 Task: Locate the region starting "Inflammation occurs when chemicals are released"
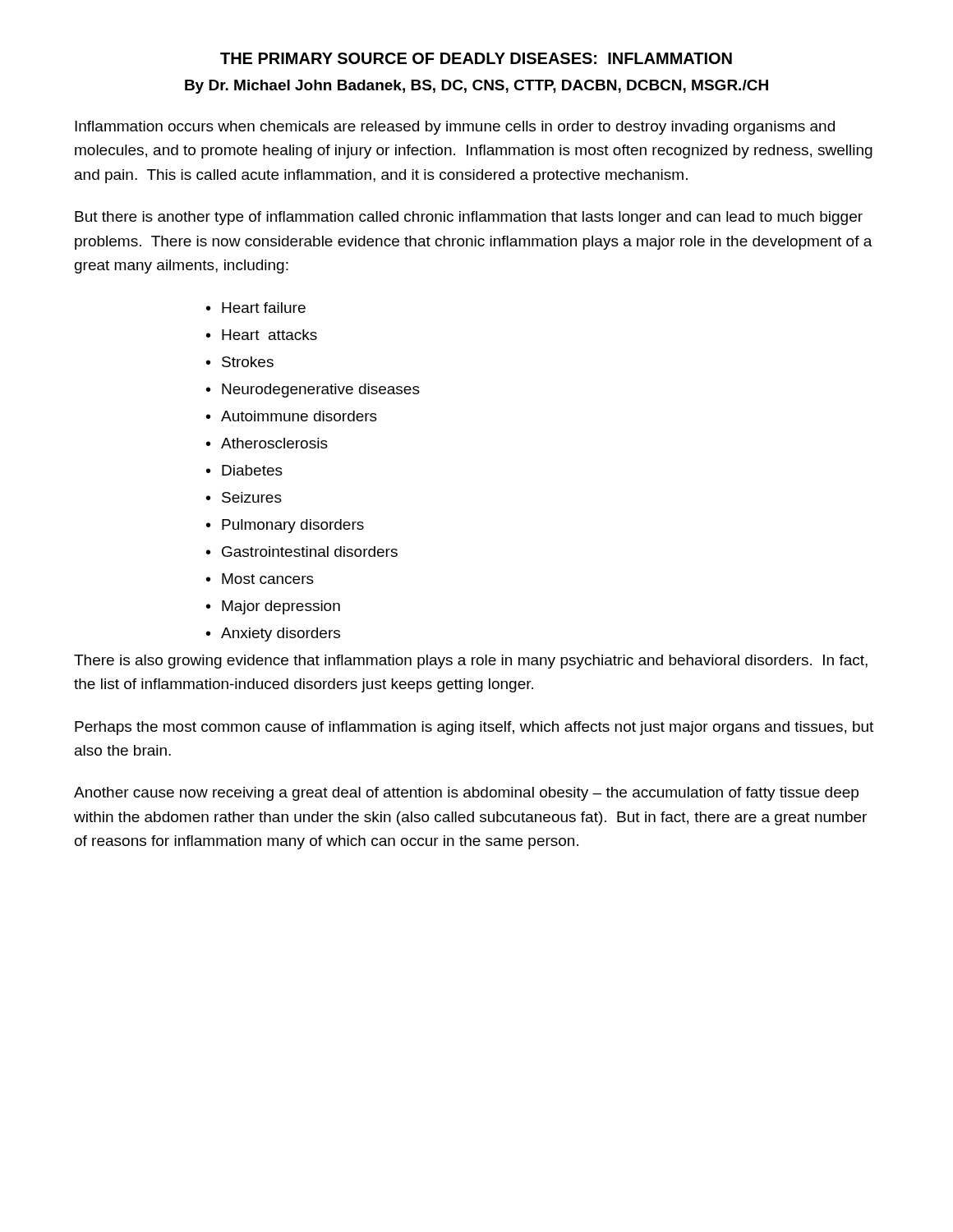point(473,150)
